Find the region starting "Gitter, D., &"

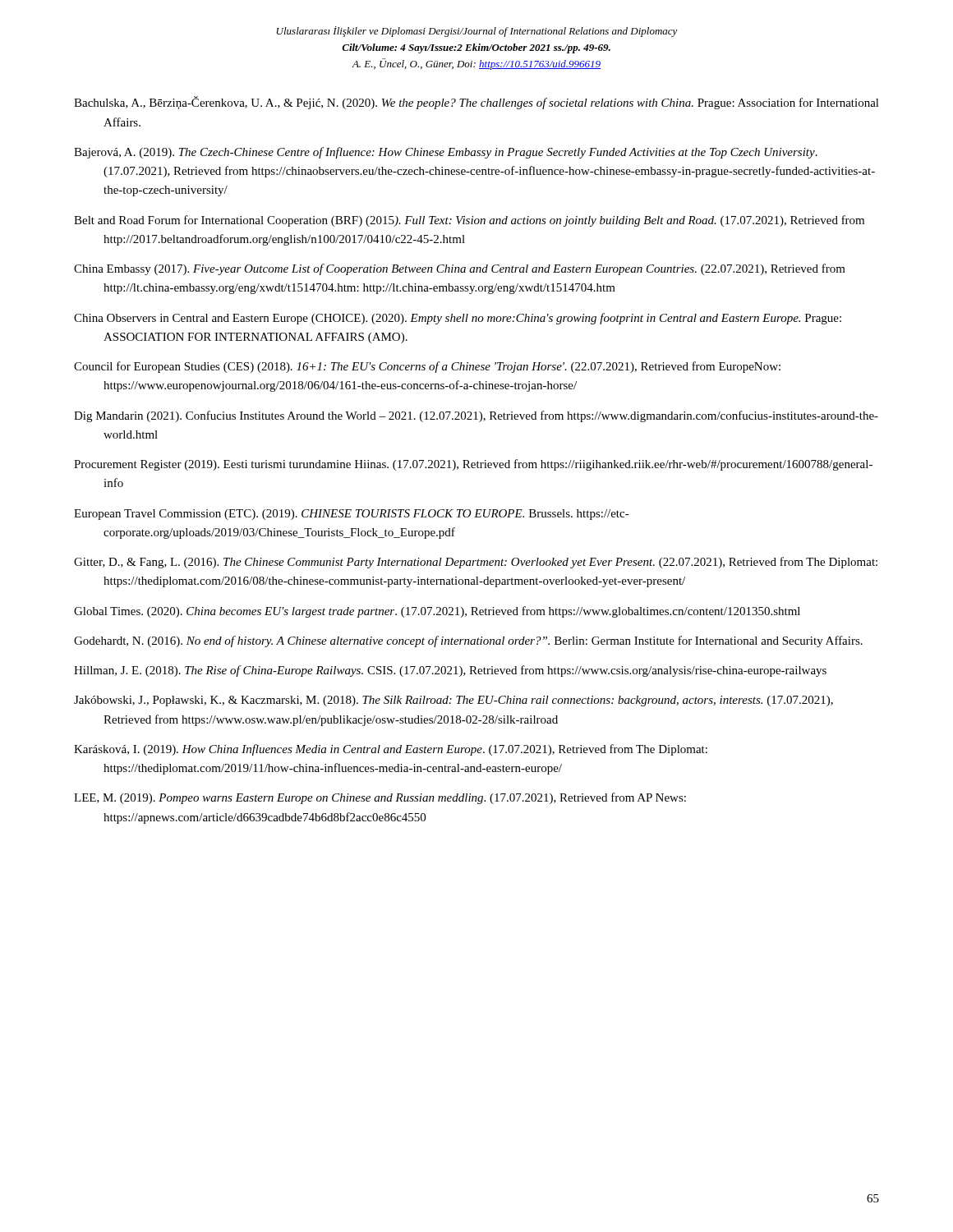476,571
